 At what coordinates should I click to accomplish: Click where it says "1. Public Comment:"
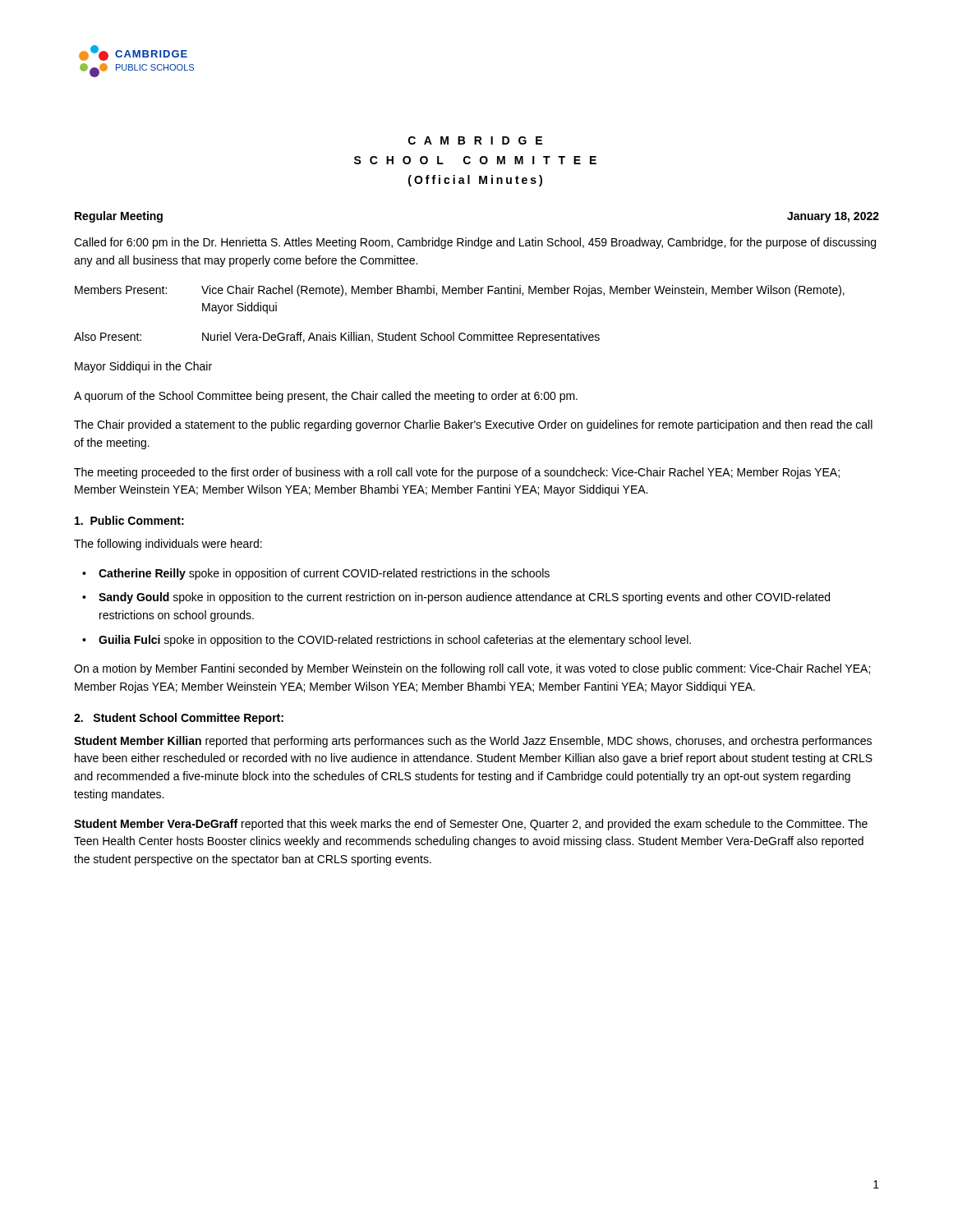coord(129,521)
